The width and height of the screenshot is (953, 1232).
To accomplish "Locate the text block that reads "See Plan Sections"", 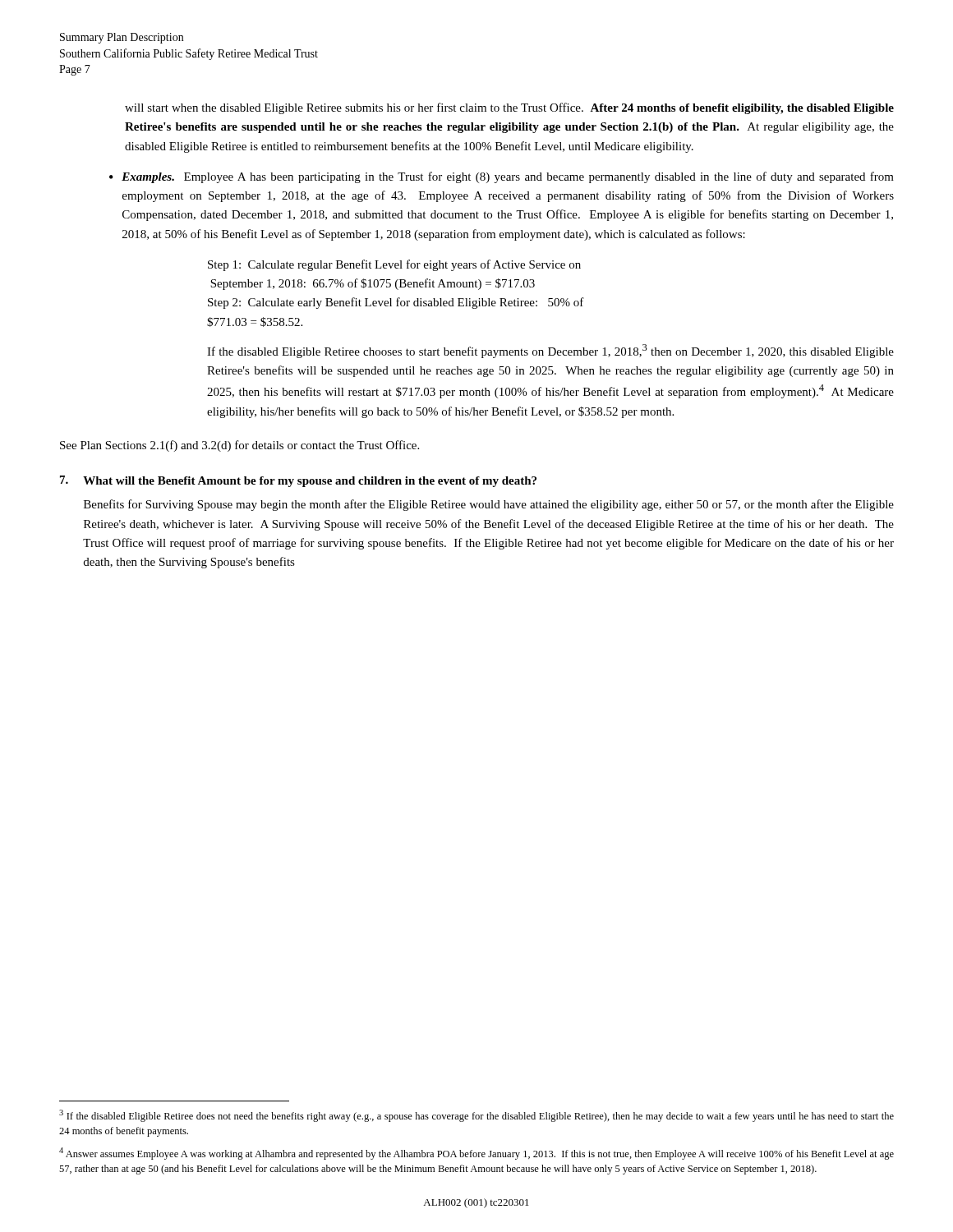I will pos(240,445).
